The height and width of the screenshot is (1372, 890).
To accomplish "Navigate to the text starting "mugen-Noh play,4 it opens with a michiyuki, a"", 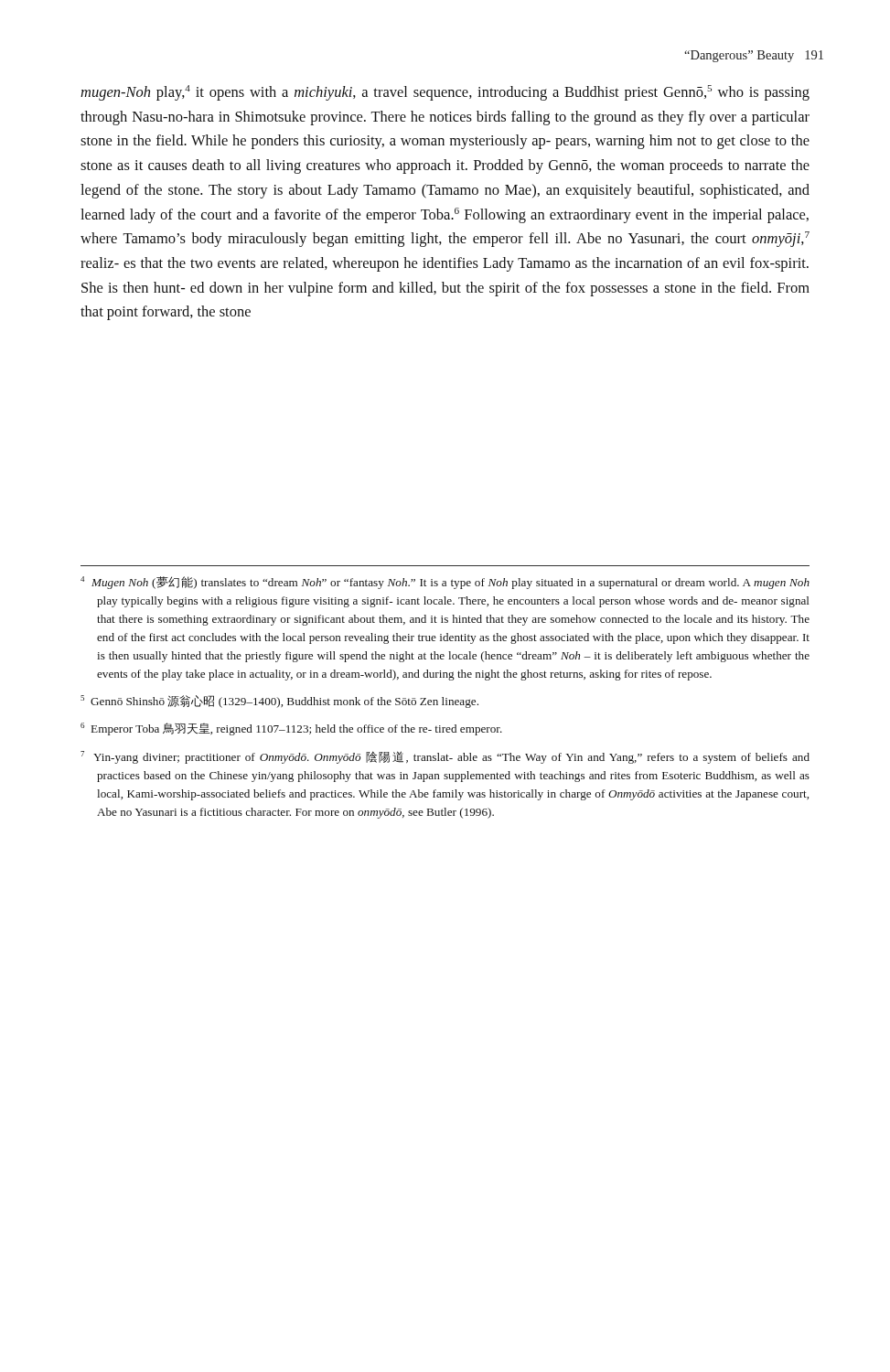I will [445, 201].
